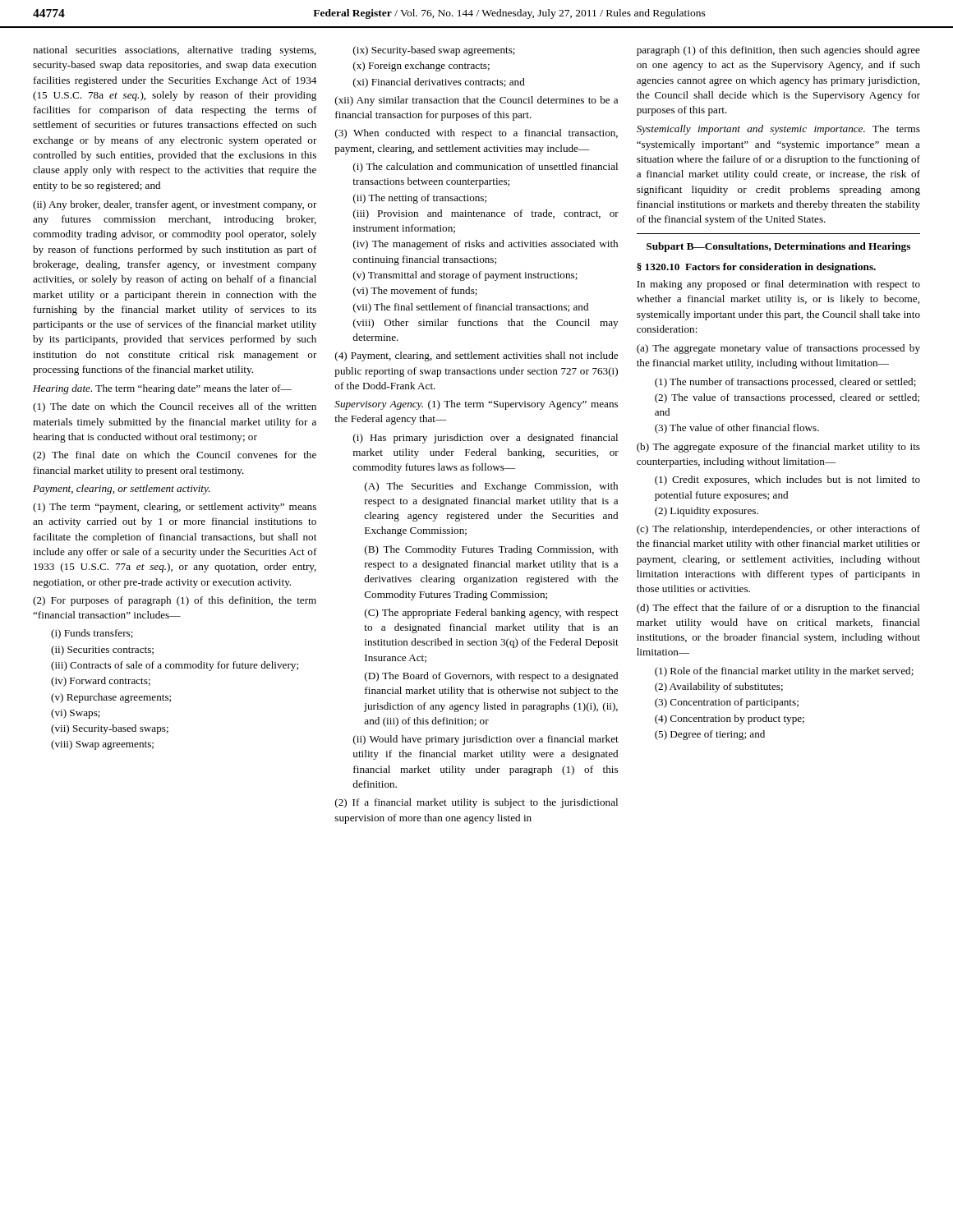Locate the list item that reads "(3) Concentration of participants;"

tap(787, 703)
